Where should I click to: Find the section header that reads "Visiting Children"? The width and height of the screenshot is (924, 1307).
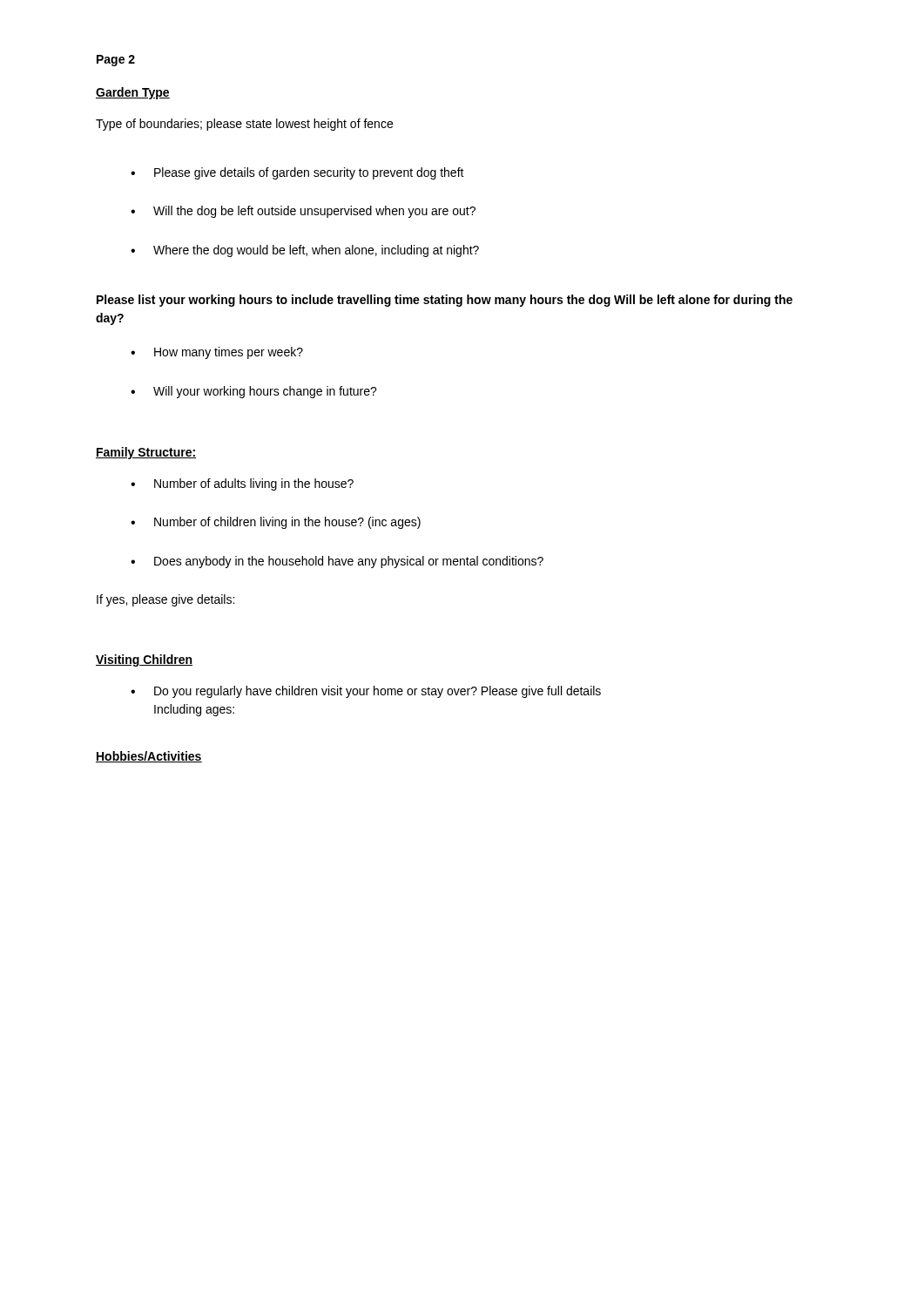pos(144,660)
